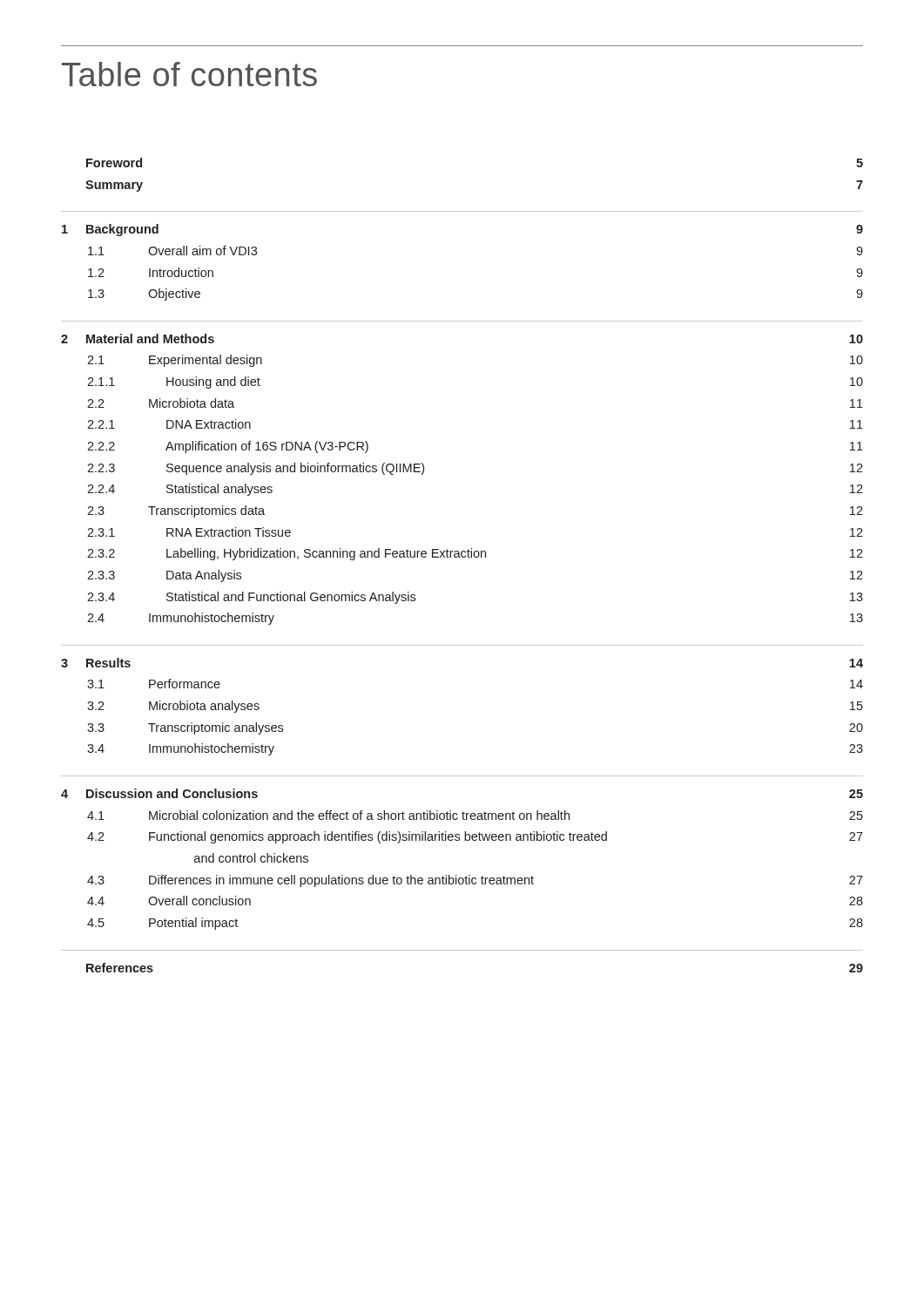
Task: Find the list item that reads "2.3.4 Statistical and Functional Genomics"
Action: click(101, 597)
